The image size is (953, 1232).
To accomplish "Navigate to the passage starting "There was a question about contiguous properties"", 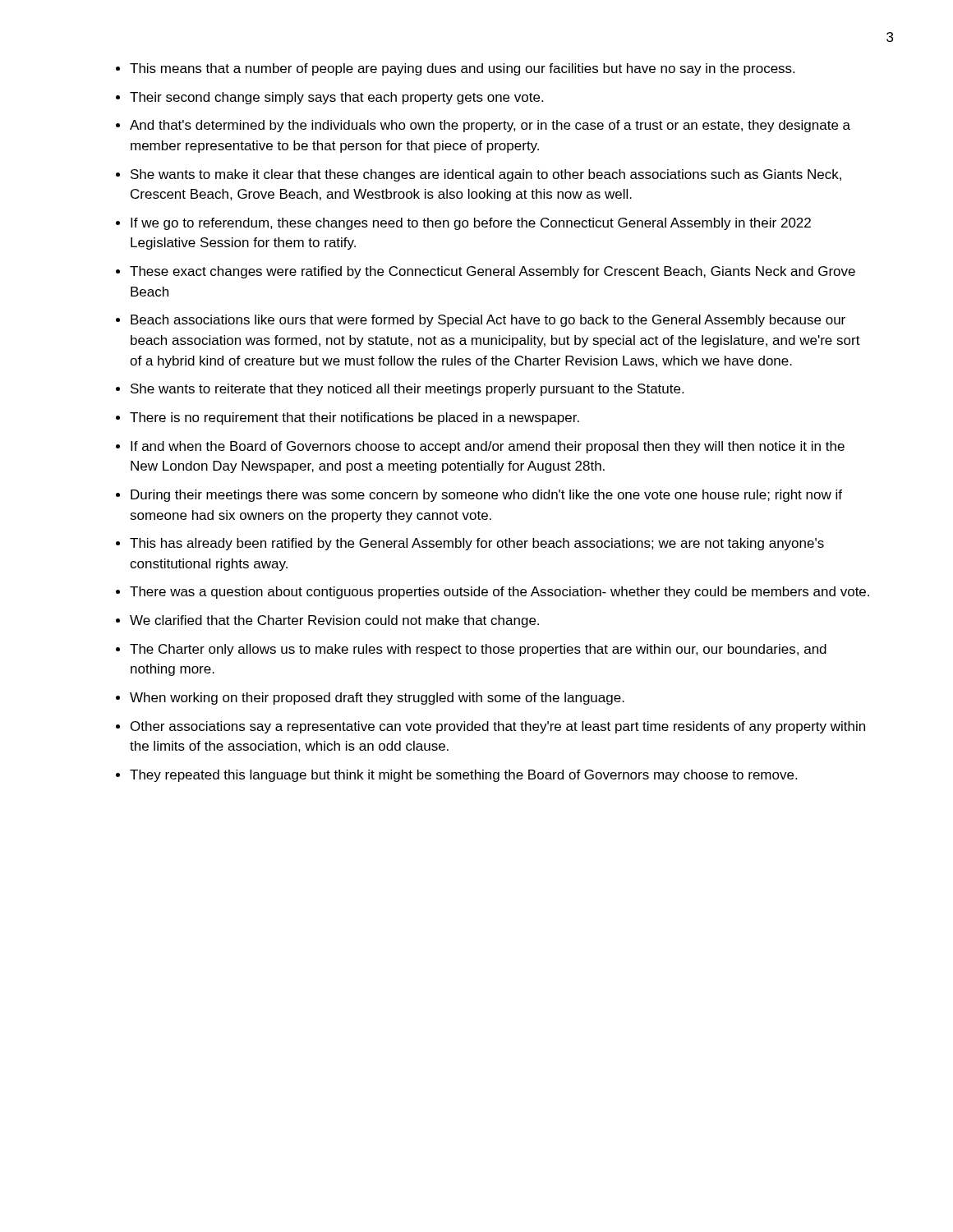I will coord(500,592).
